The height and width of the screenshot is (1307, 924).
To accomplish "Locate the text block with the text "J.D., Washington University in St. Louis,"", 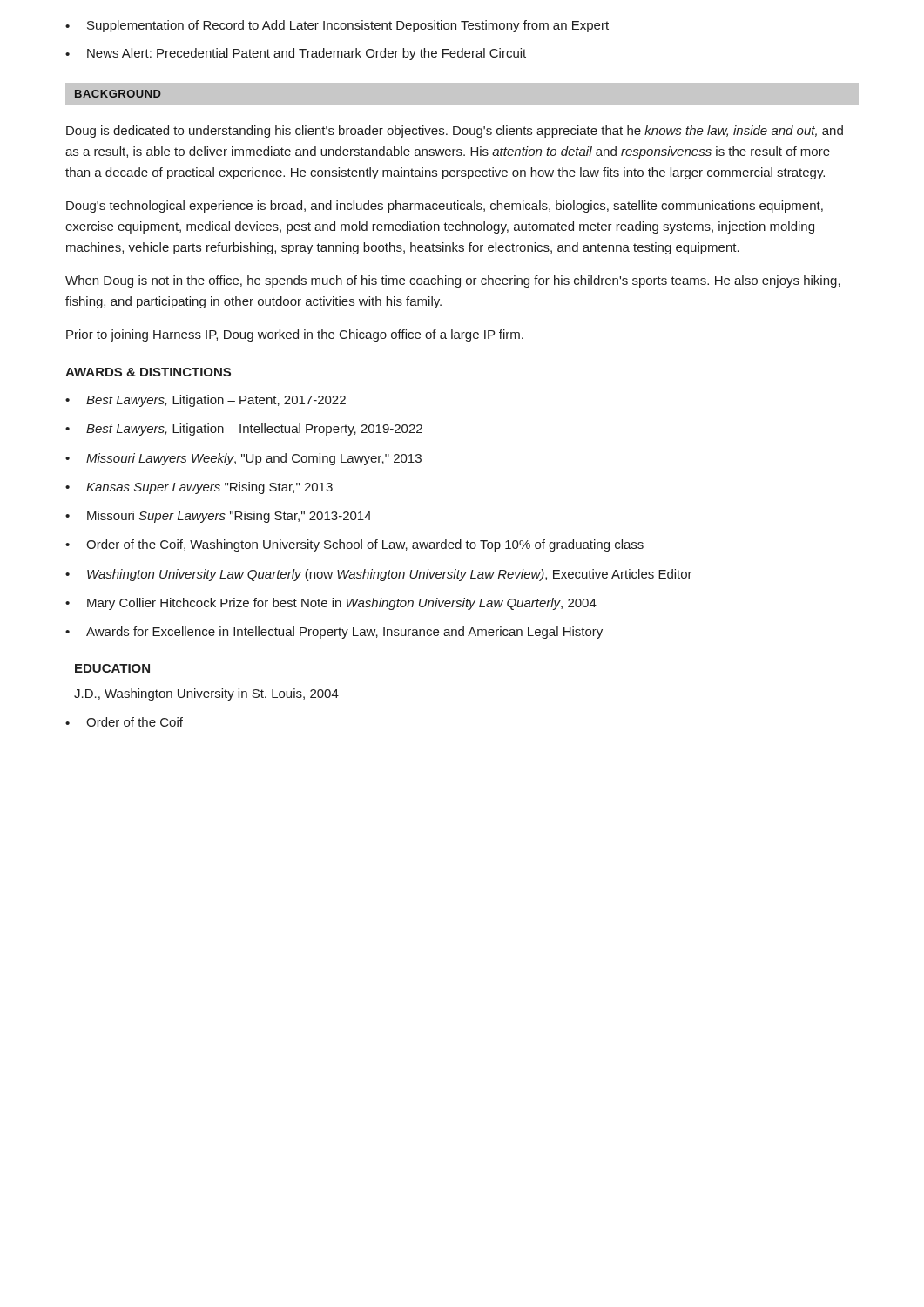I will click(x=206, y=693).
